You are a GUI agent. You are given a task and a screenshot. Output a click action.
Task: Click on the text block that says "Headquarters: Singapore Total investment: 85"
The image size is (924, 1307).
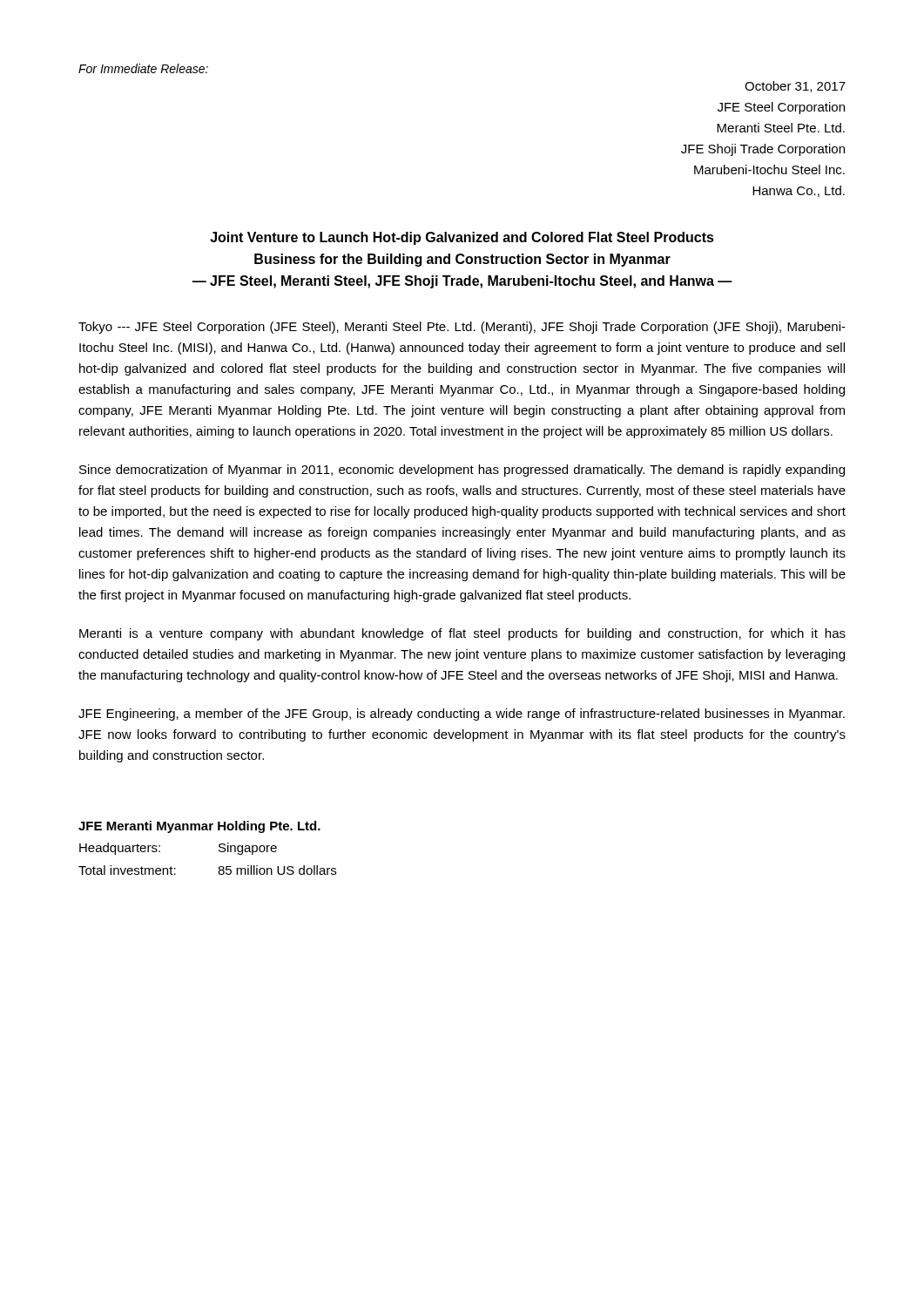[119, 848]
